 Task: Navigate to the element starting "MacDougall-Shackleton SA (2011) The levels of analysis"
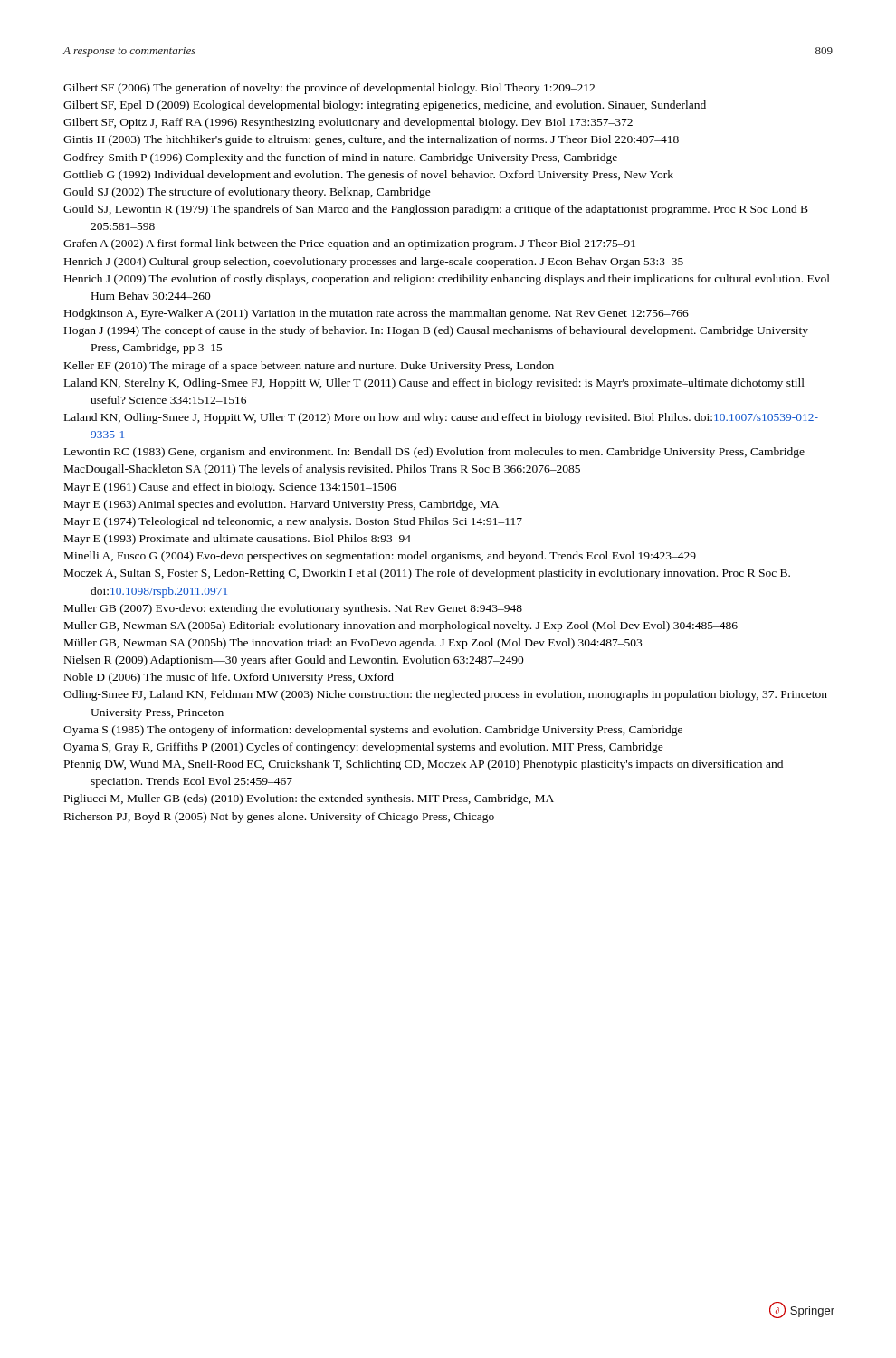tap(322, 469)
